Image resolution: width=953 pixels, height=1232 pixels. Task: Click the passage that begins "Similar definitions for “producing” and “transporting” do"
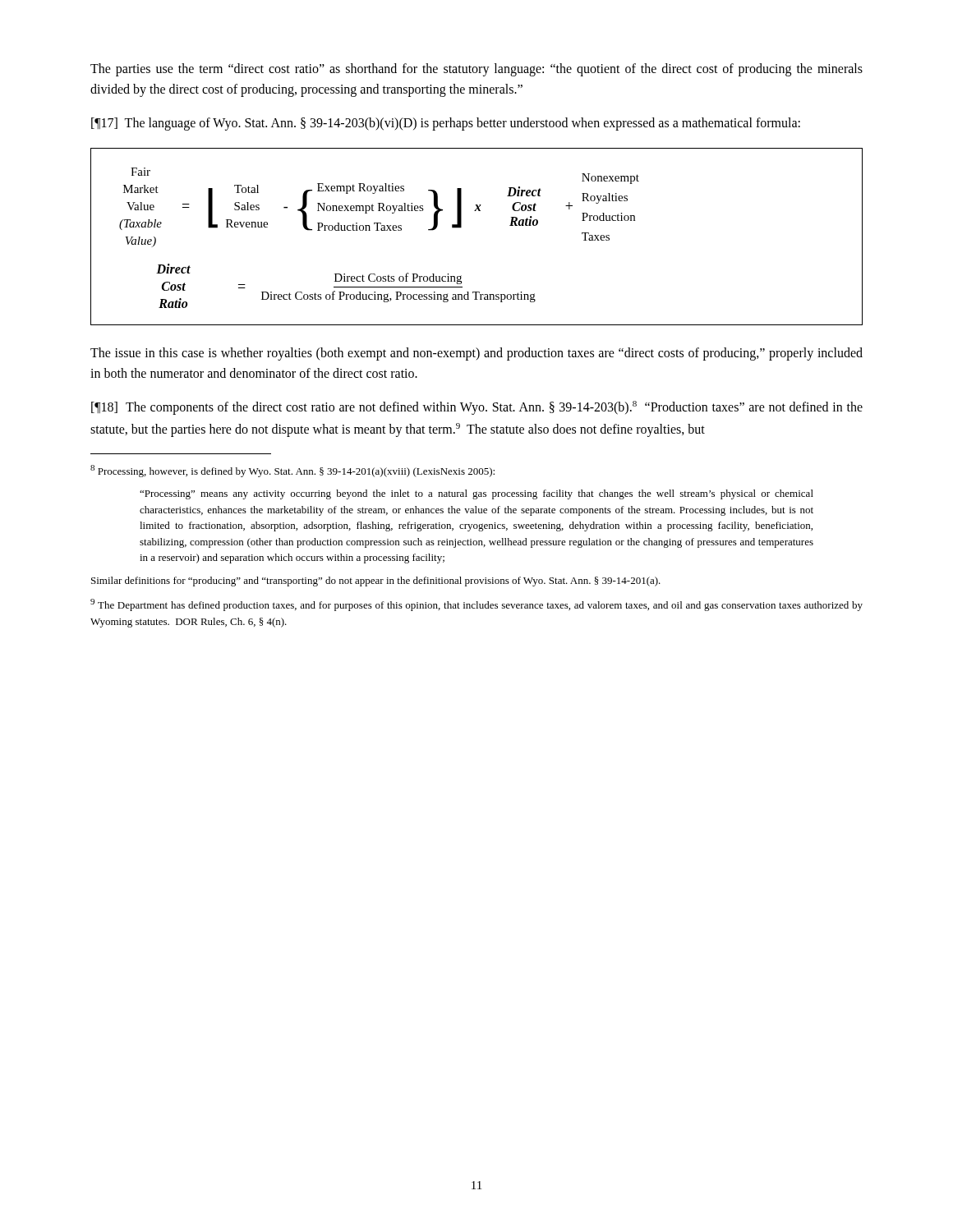(x=376, y=580)
